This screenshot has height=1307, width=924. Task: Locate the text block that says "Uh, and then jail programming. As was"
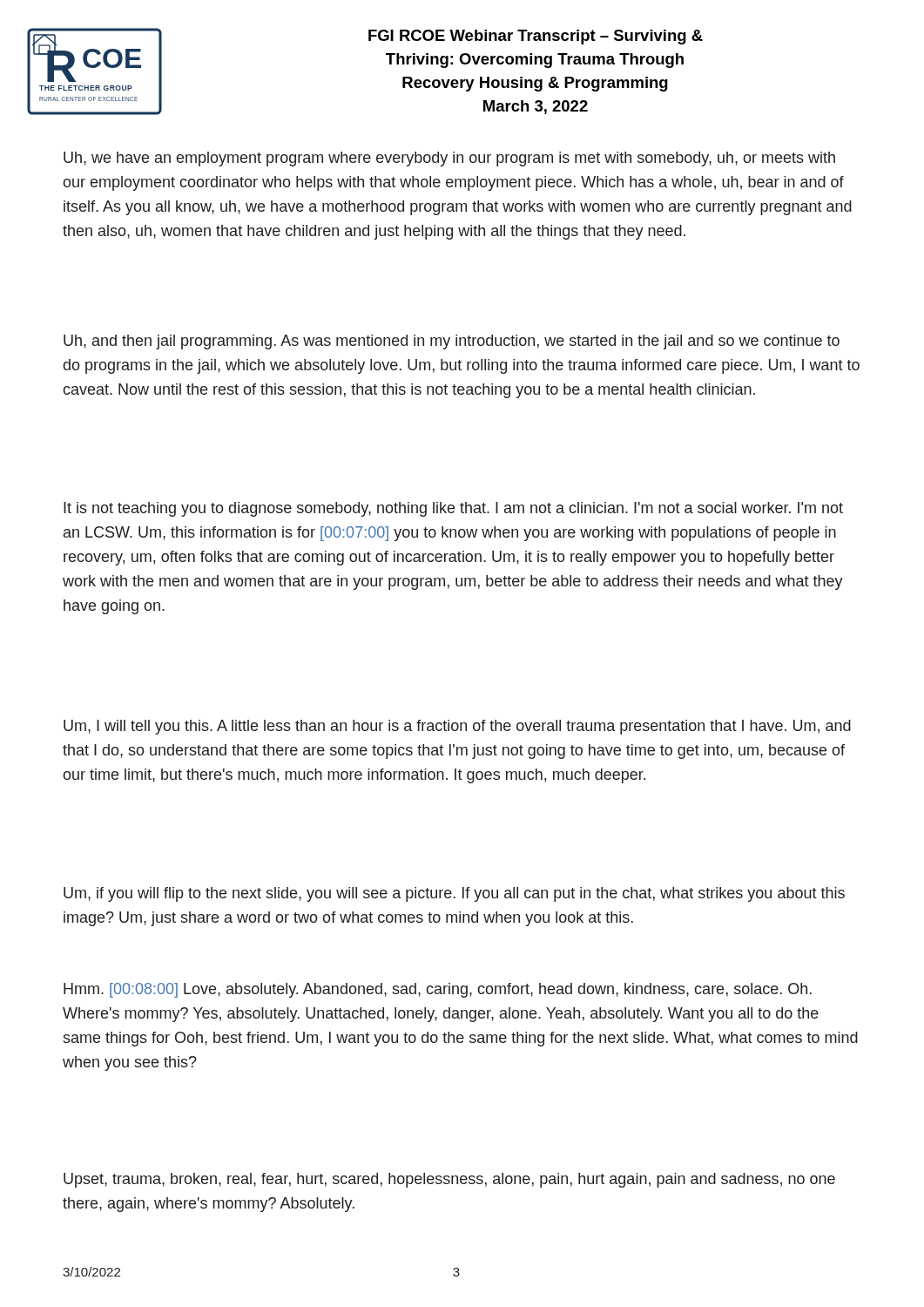[x=461, y=365]
